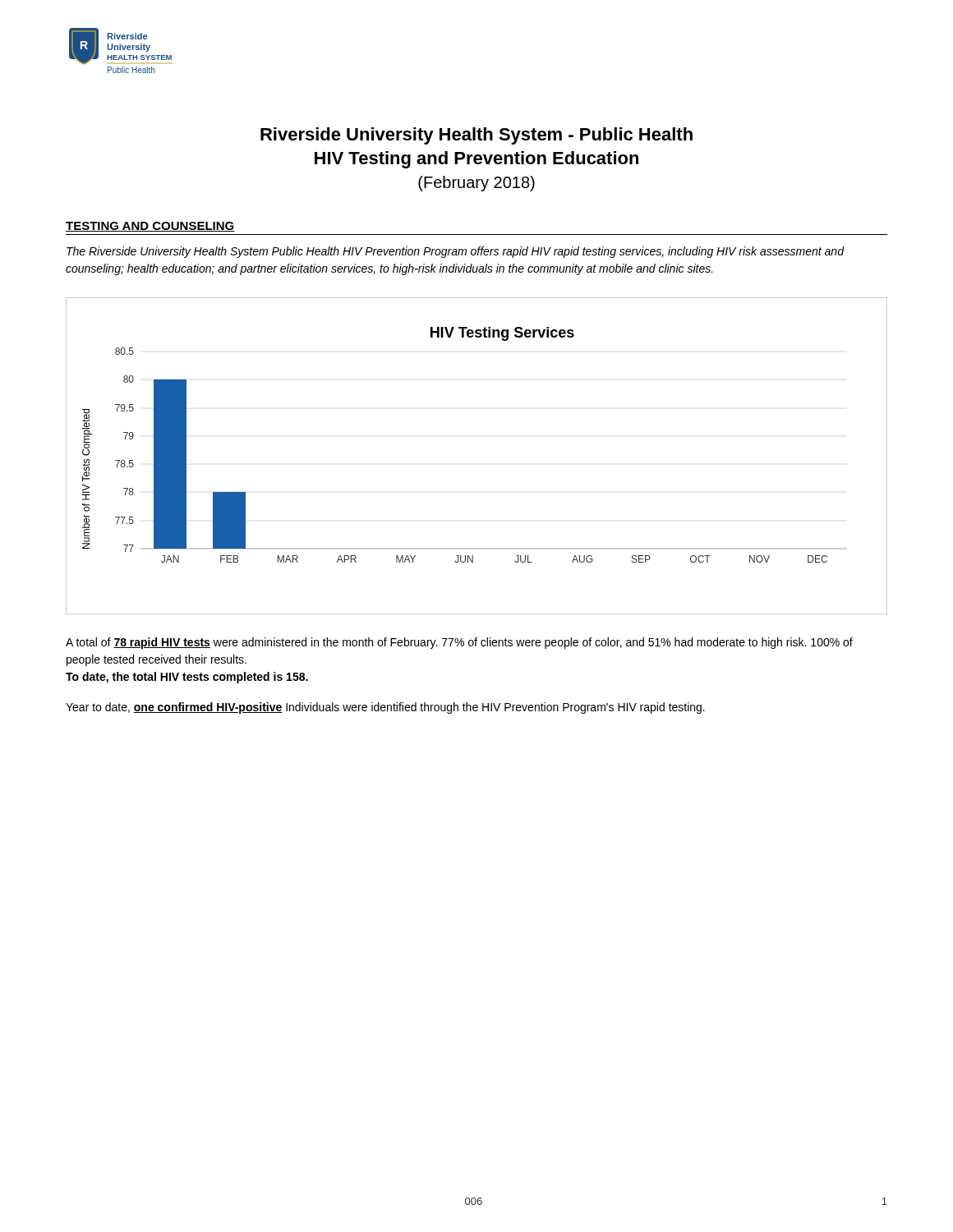Screen dimensions: 1232x953
Task: Select the bar chart
Action: [x=476, y=456]
